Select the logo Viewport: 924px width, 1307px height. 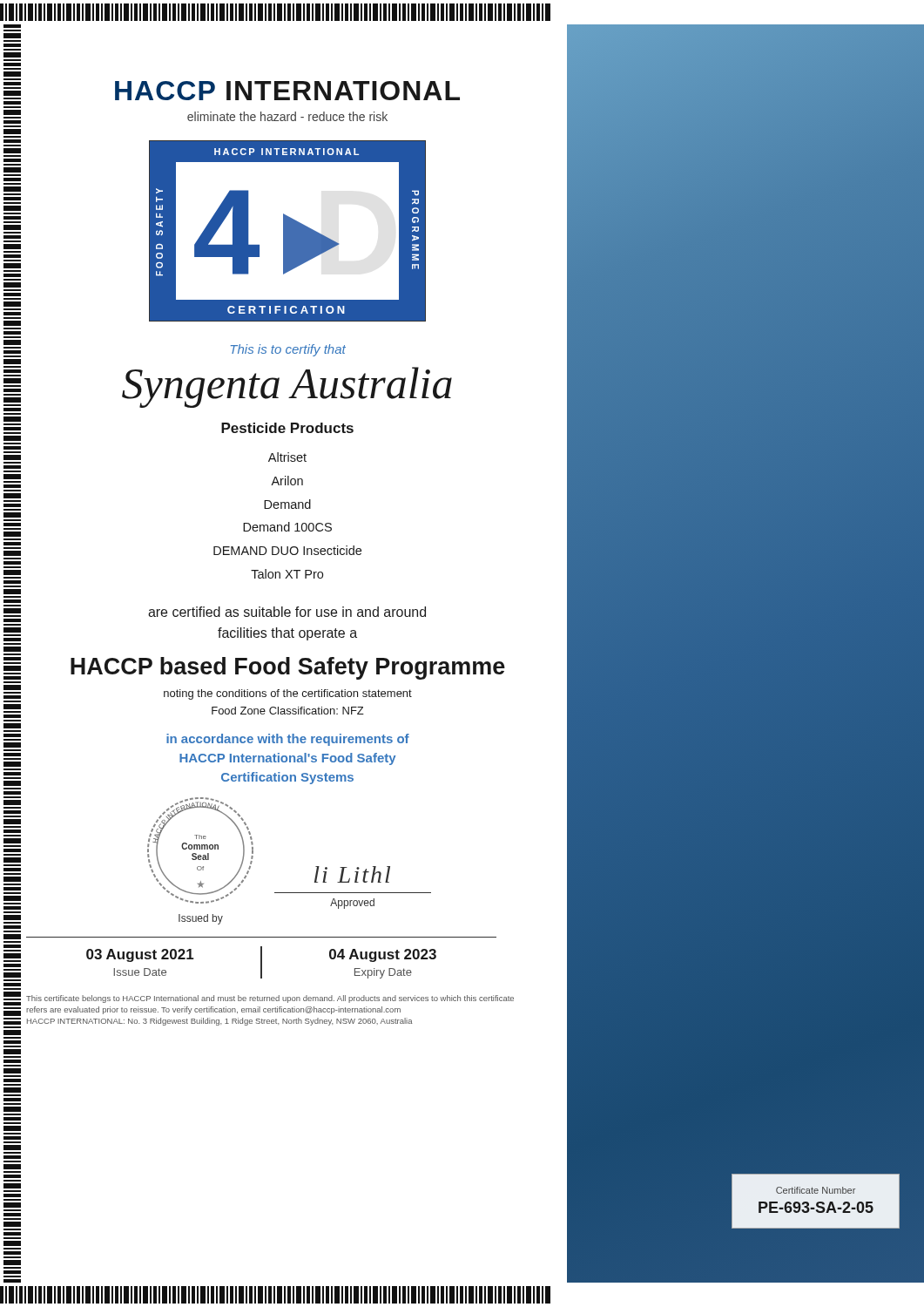(x=287, y=233)
